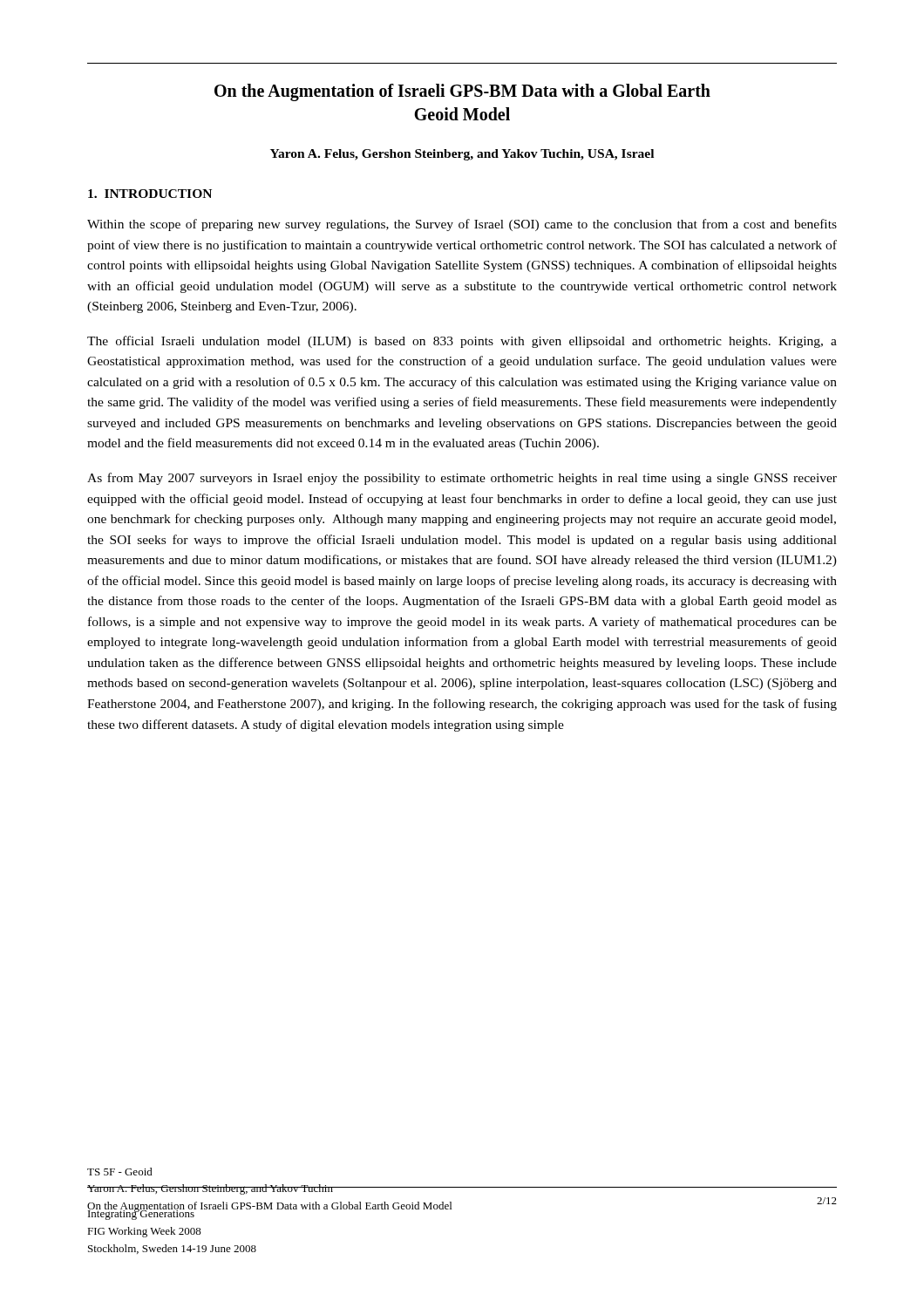Find "1. INTRODUCTION" on this page
924x1308 pixels.
pos(150,193)
